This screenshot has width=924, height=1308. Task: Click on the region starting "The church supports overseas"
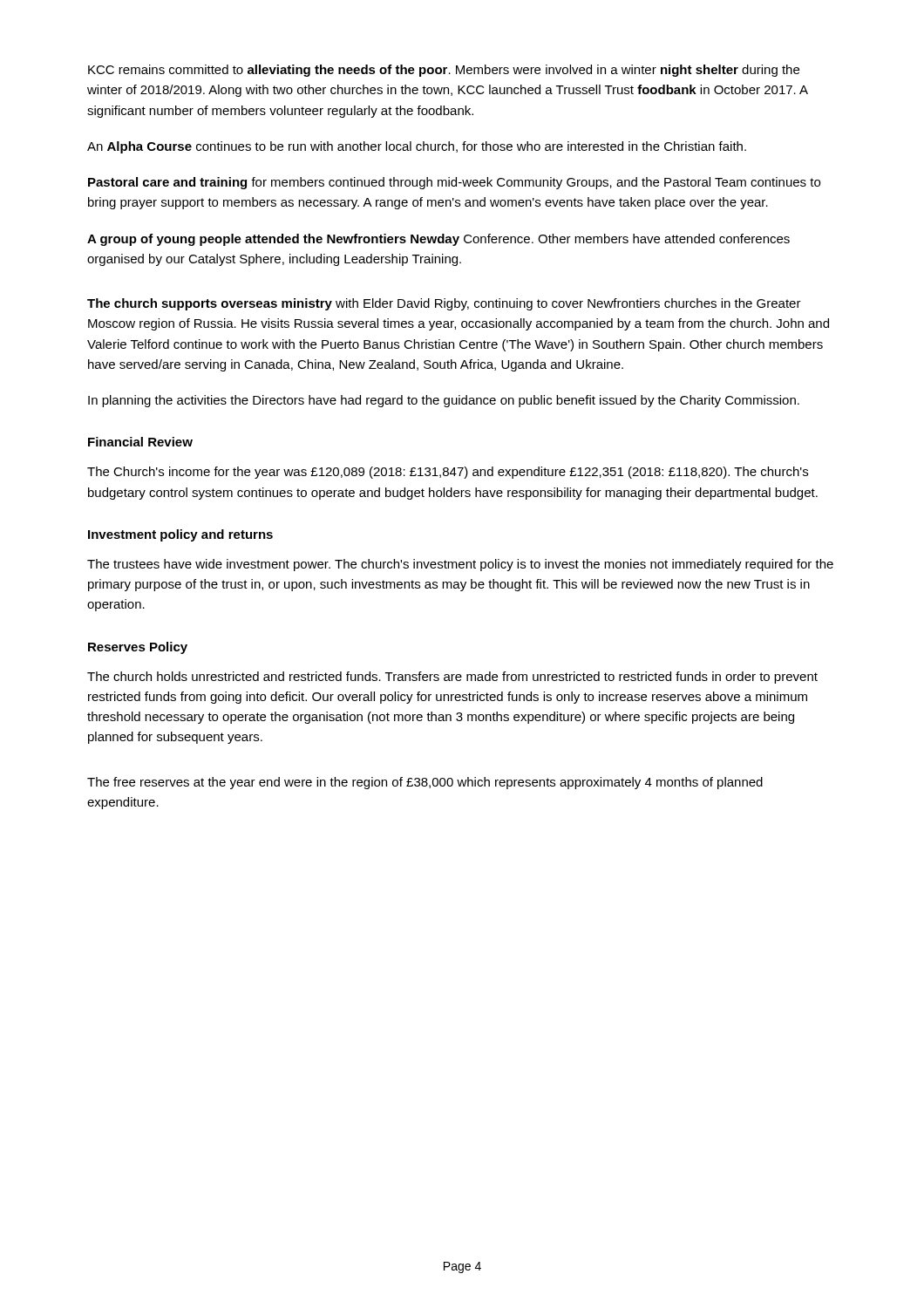[x=459, y=333]
